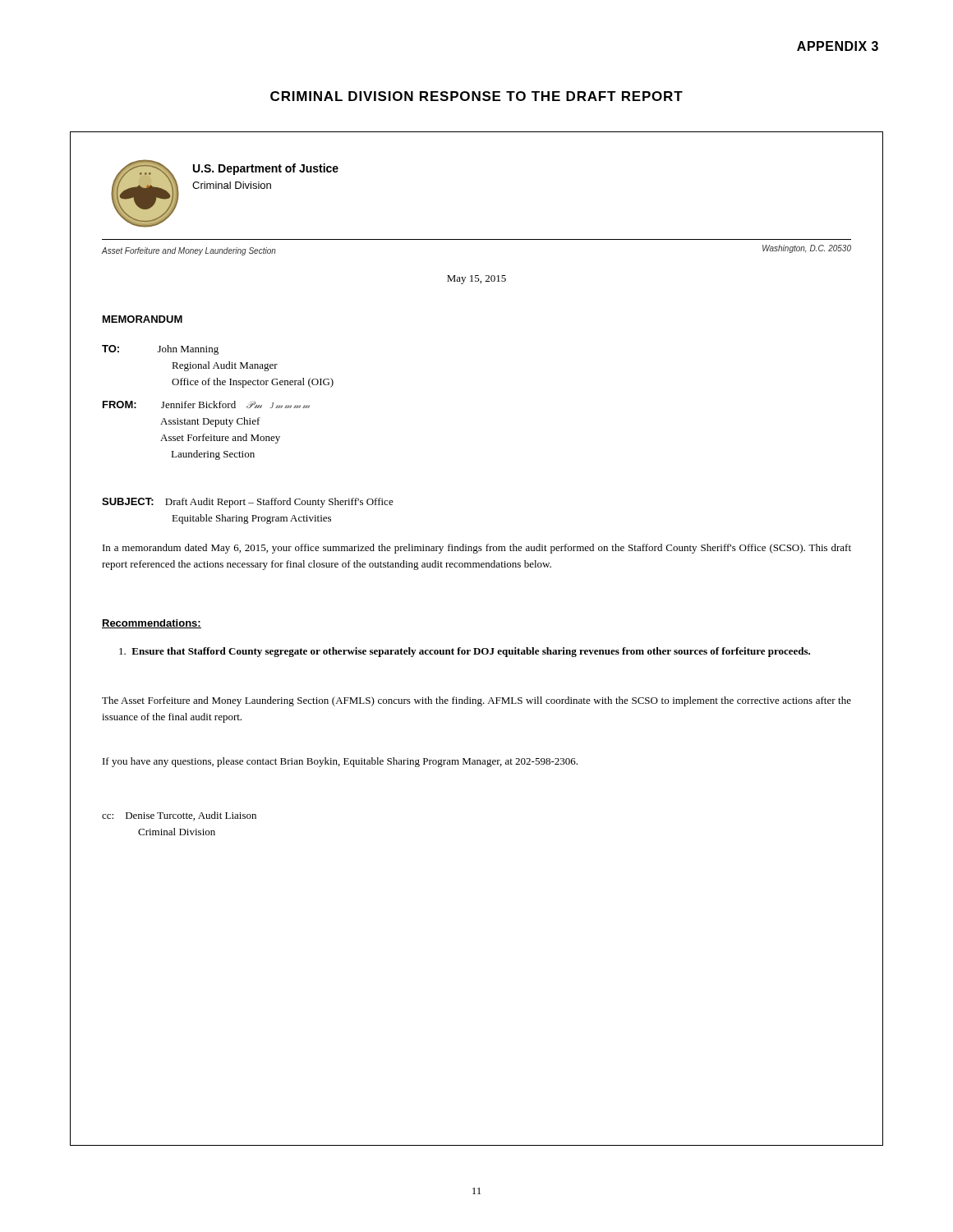Find the title
Image resolution: width=953 pixels, height=1232 pixels.
point(476,97)
